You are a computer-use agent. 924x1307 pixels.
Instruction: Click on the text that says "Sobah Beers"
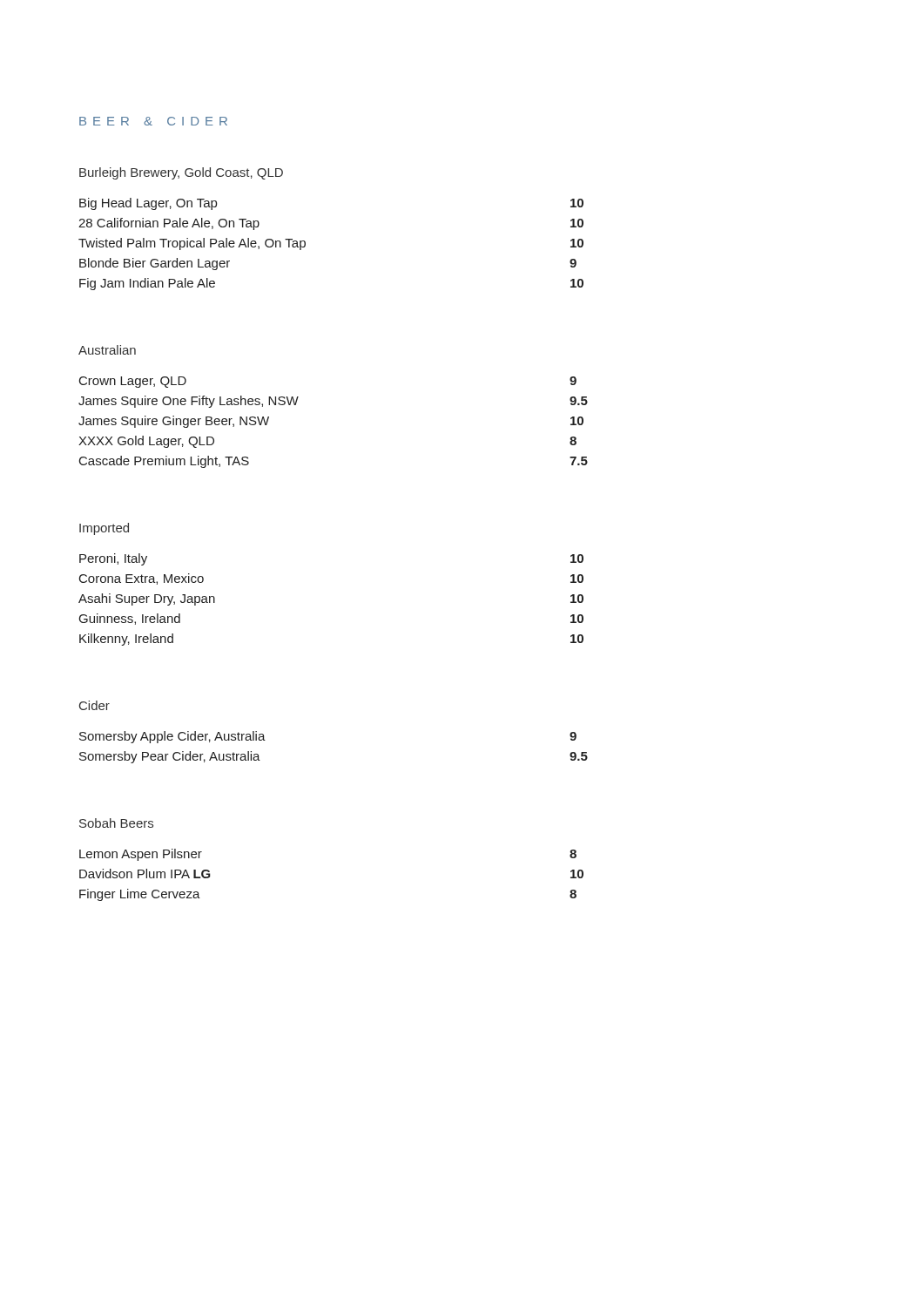pos(116,823)
